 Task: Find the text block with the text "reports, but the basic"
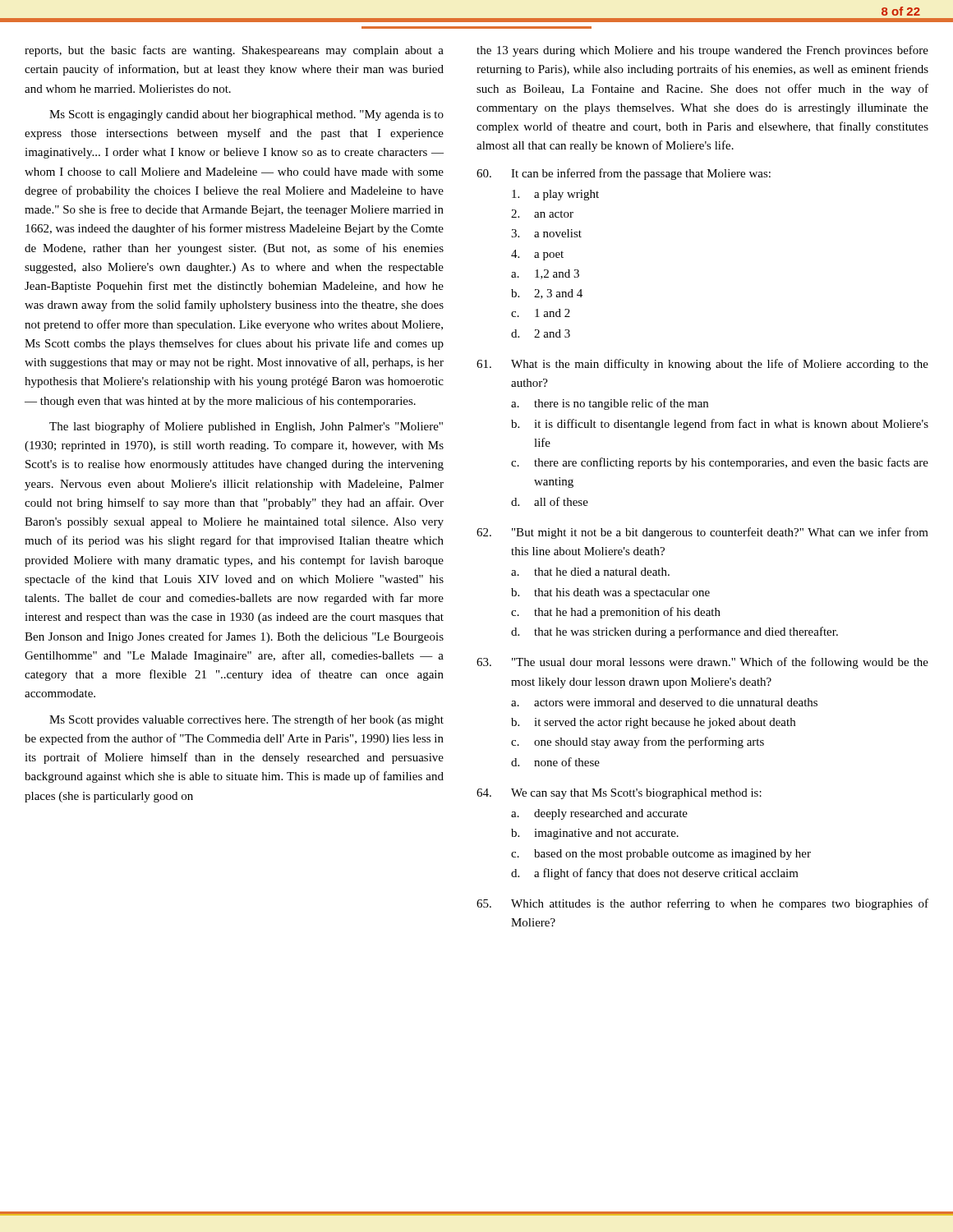pos(234,423)
